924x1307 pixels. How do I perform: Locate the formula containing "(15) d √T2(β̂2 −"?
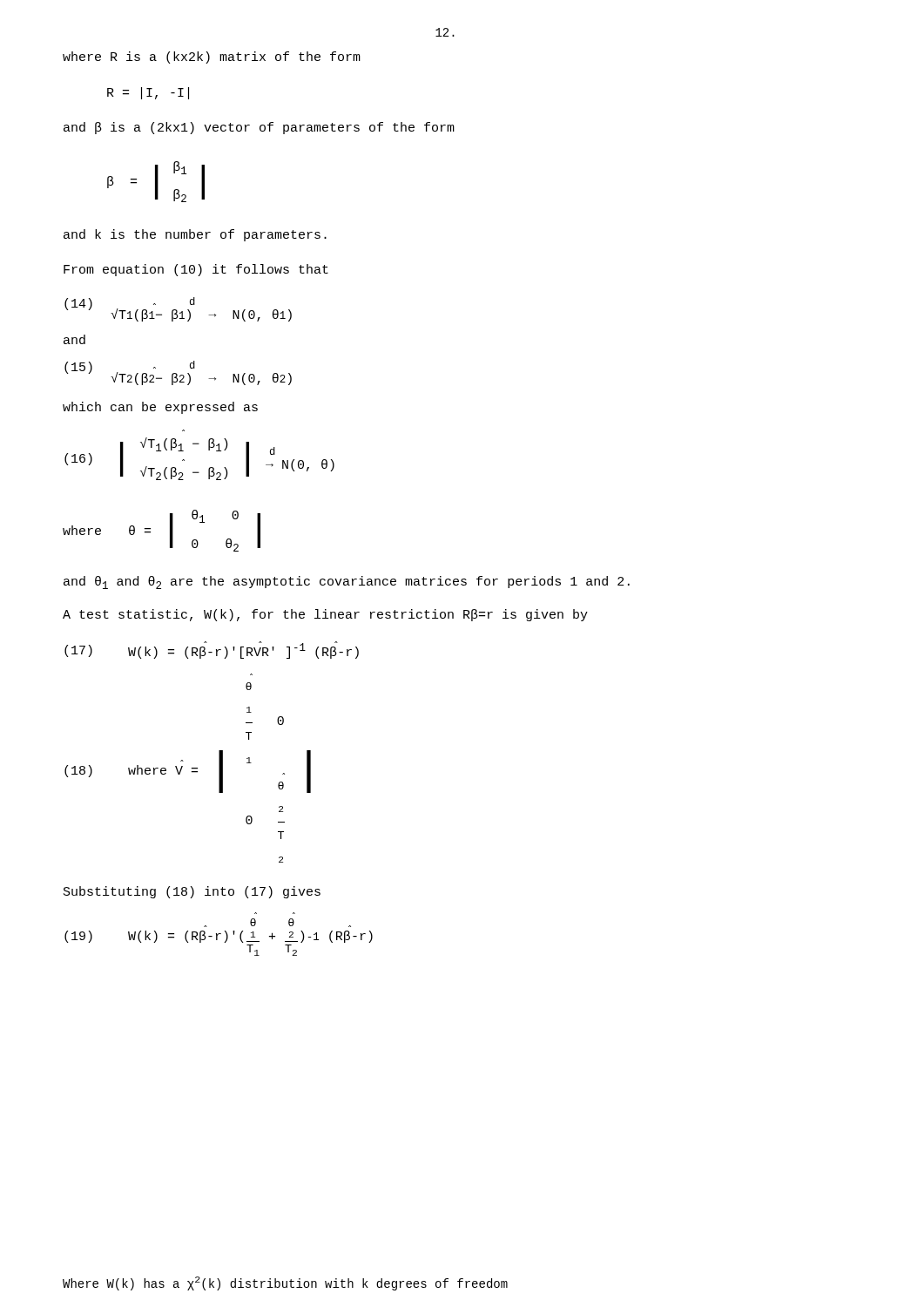click(x=178, y=373)
